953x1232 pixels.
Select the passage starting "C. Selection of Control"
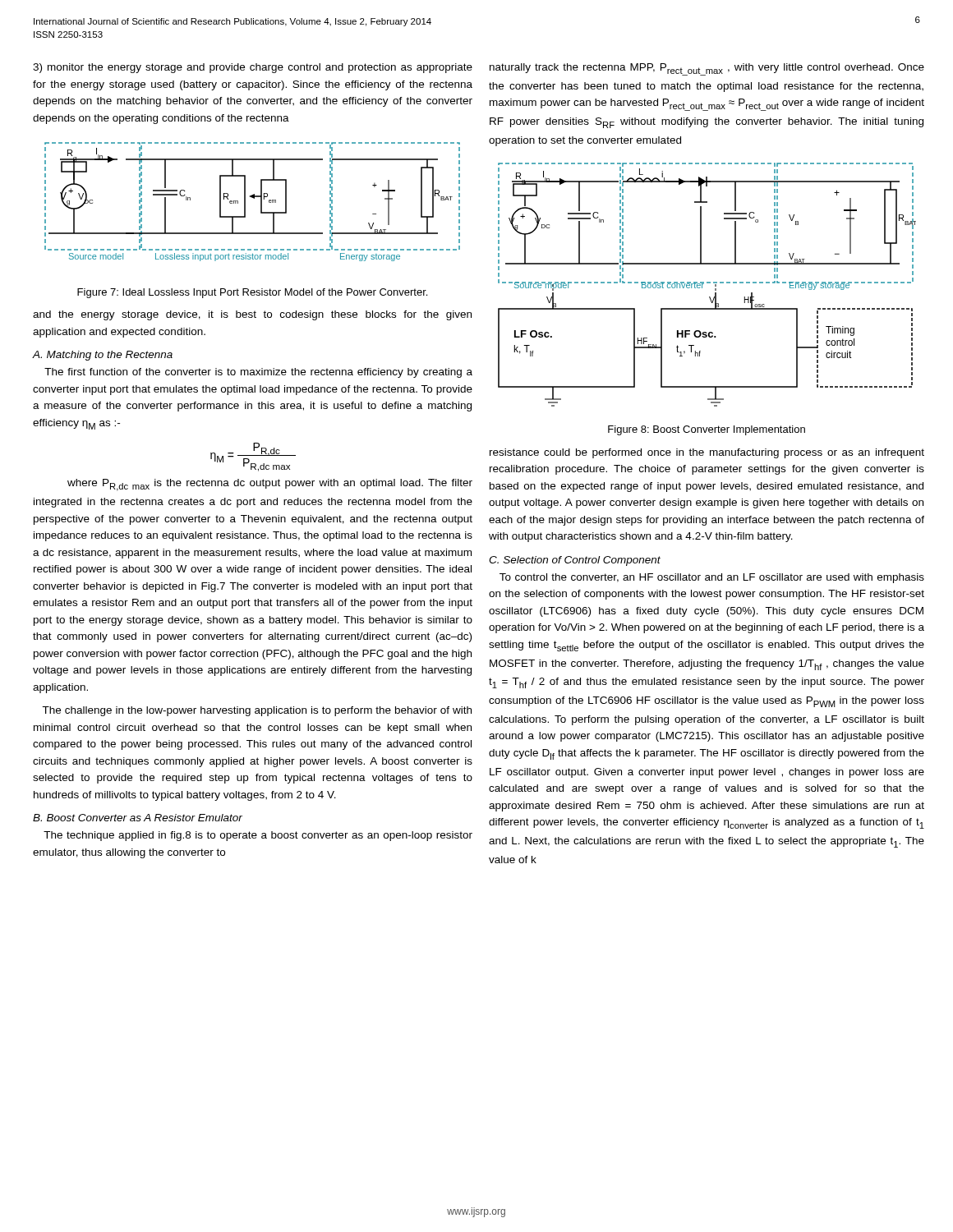pos(575,559)
